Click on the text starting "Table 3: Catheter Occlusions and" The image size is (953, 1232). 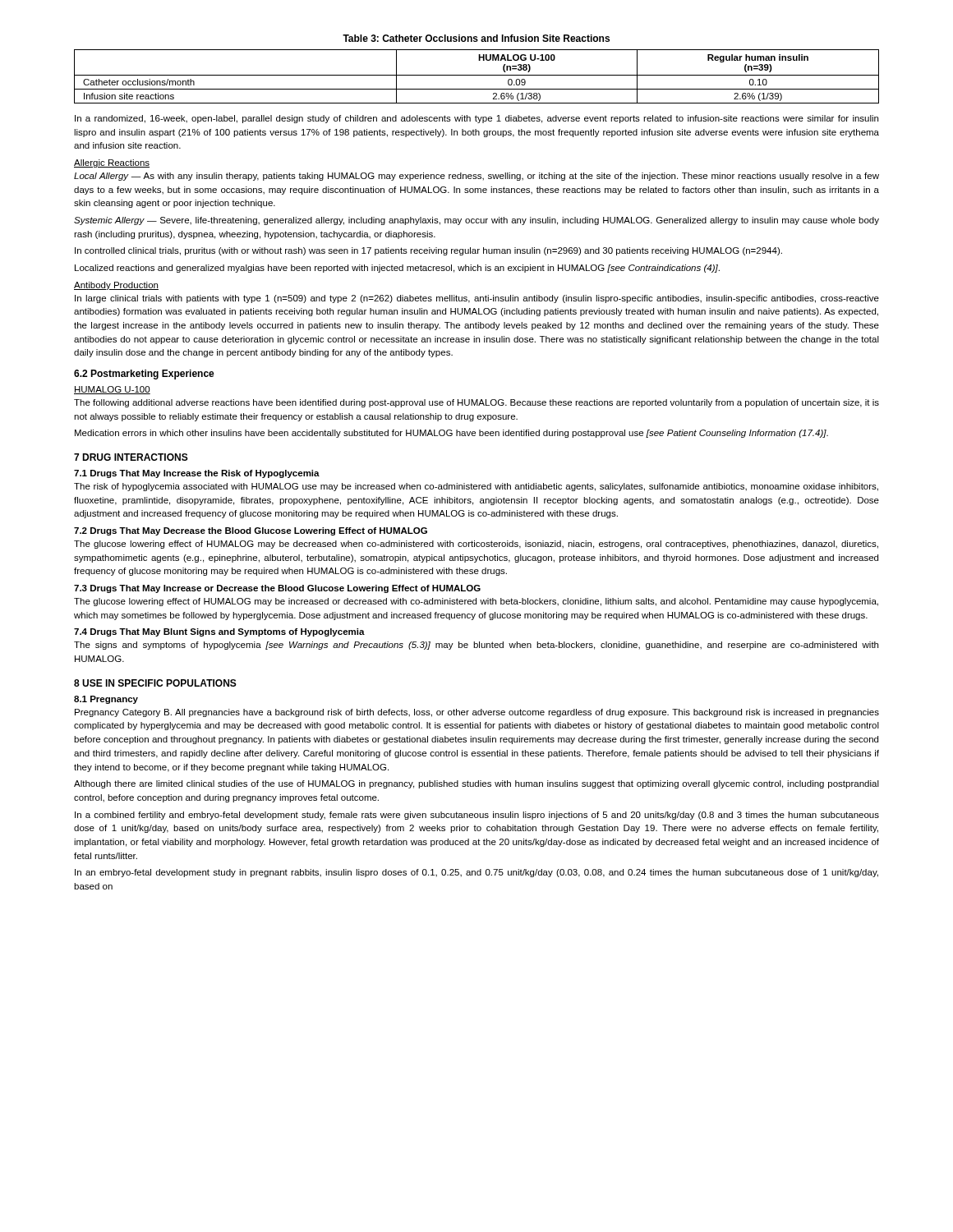point(476,39)
